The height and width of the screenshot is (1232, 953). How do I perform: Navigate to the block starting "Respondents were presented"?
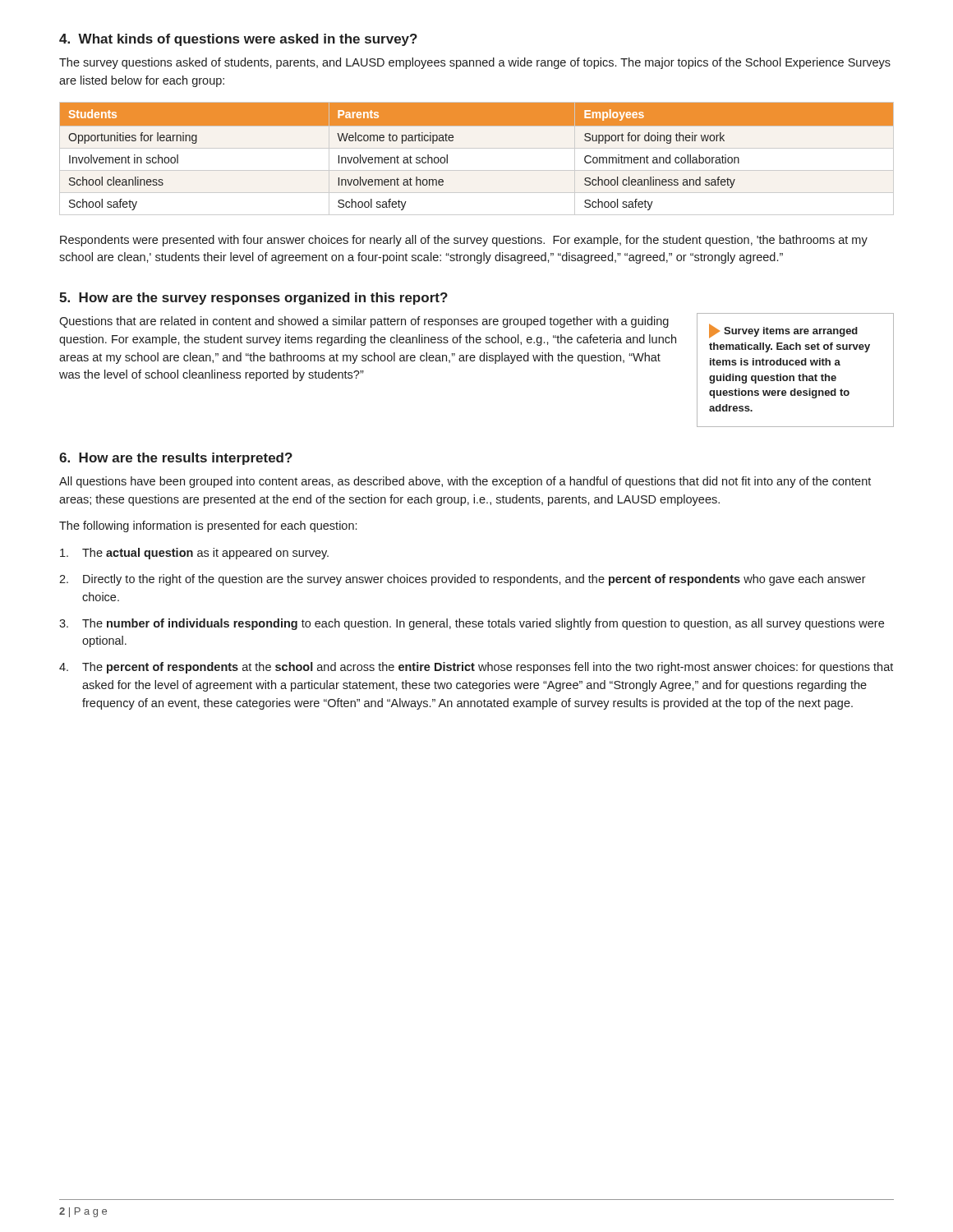coord(463,248)
